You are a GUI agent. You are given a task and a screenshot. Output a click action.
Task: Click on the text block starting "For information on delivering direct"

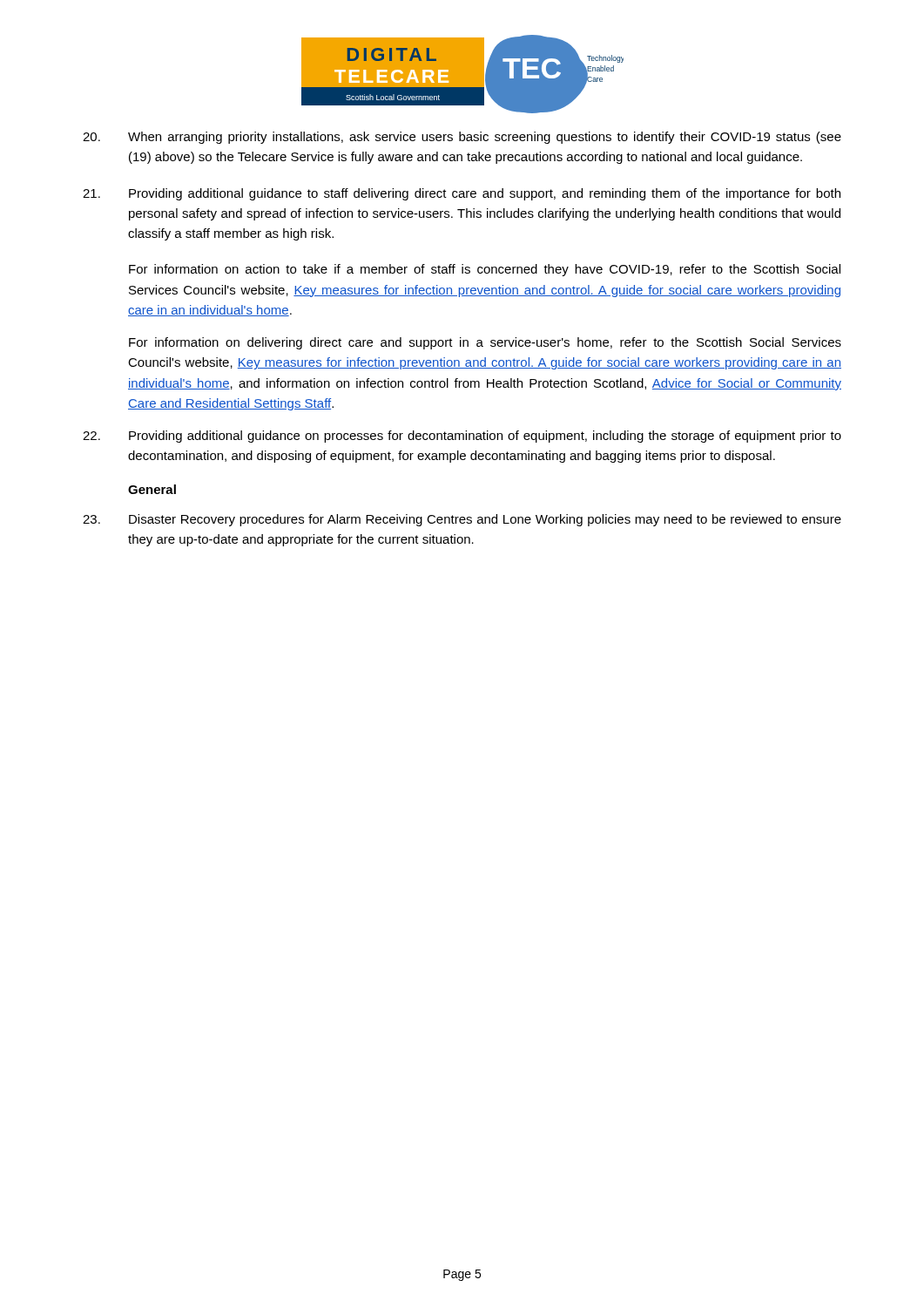[485, 372]
